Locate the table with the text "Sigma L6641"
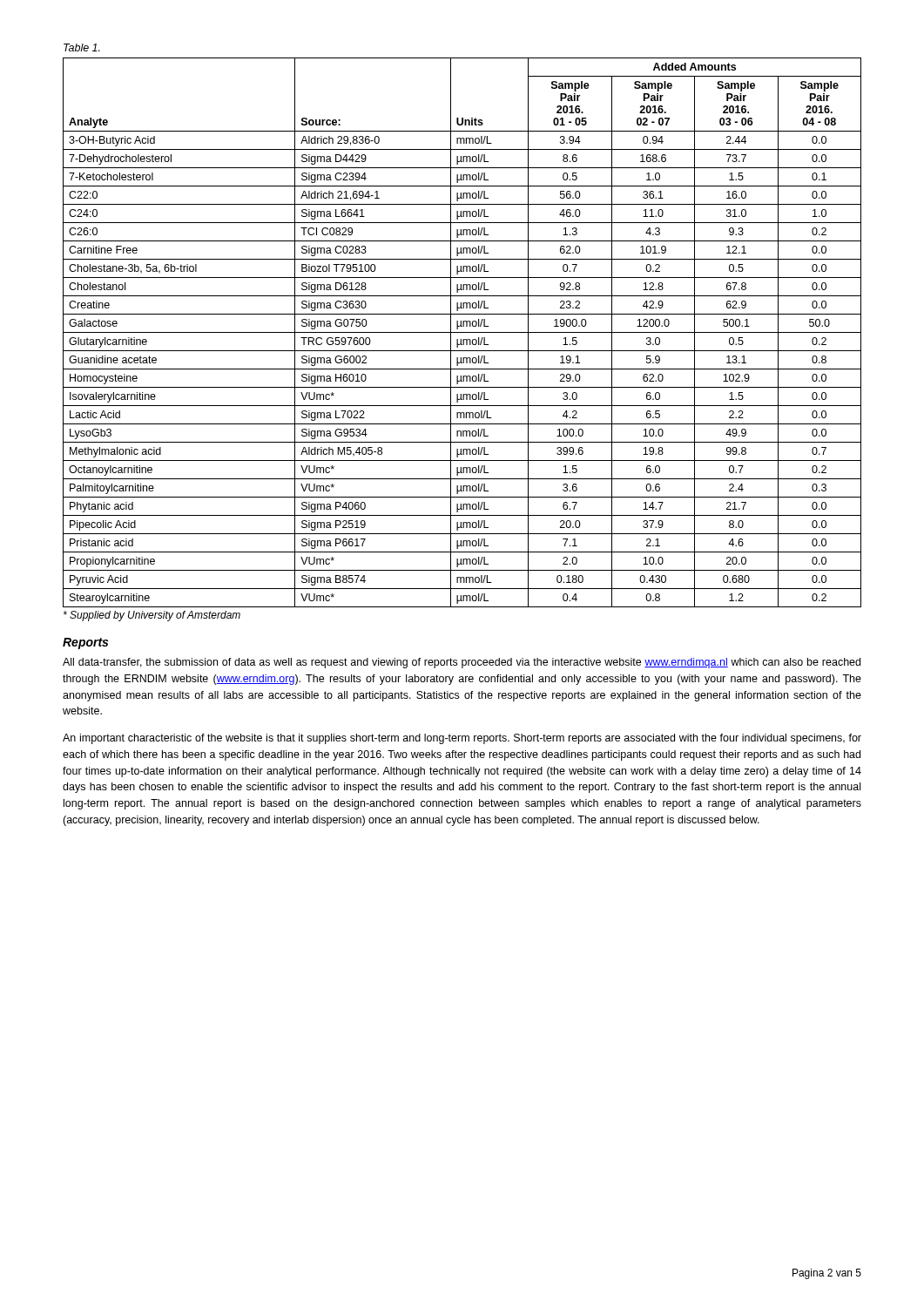The width and height of the screenshot is (924, 1307). coord(462,332)
